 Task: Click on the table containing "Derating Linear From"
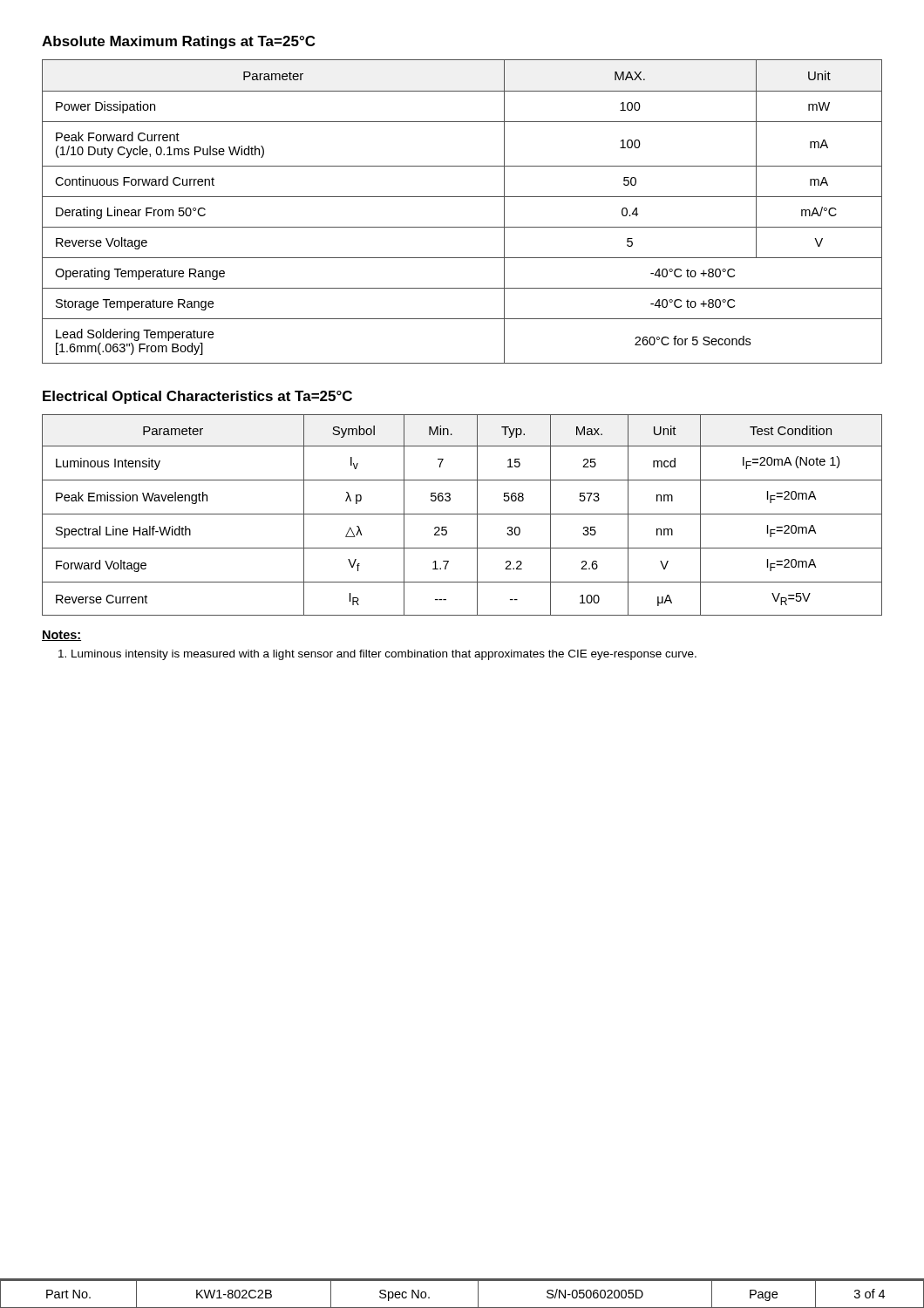point(462,211)
